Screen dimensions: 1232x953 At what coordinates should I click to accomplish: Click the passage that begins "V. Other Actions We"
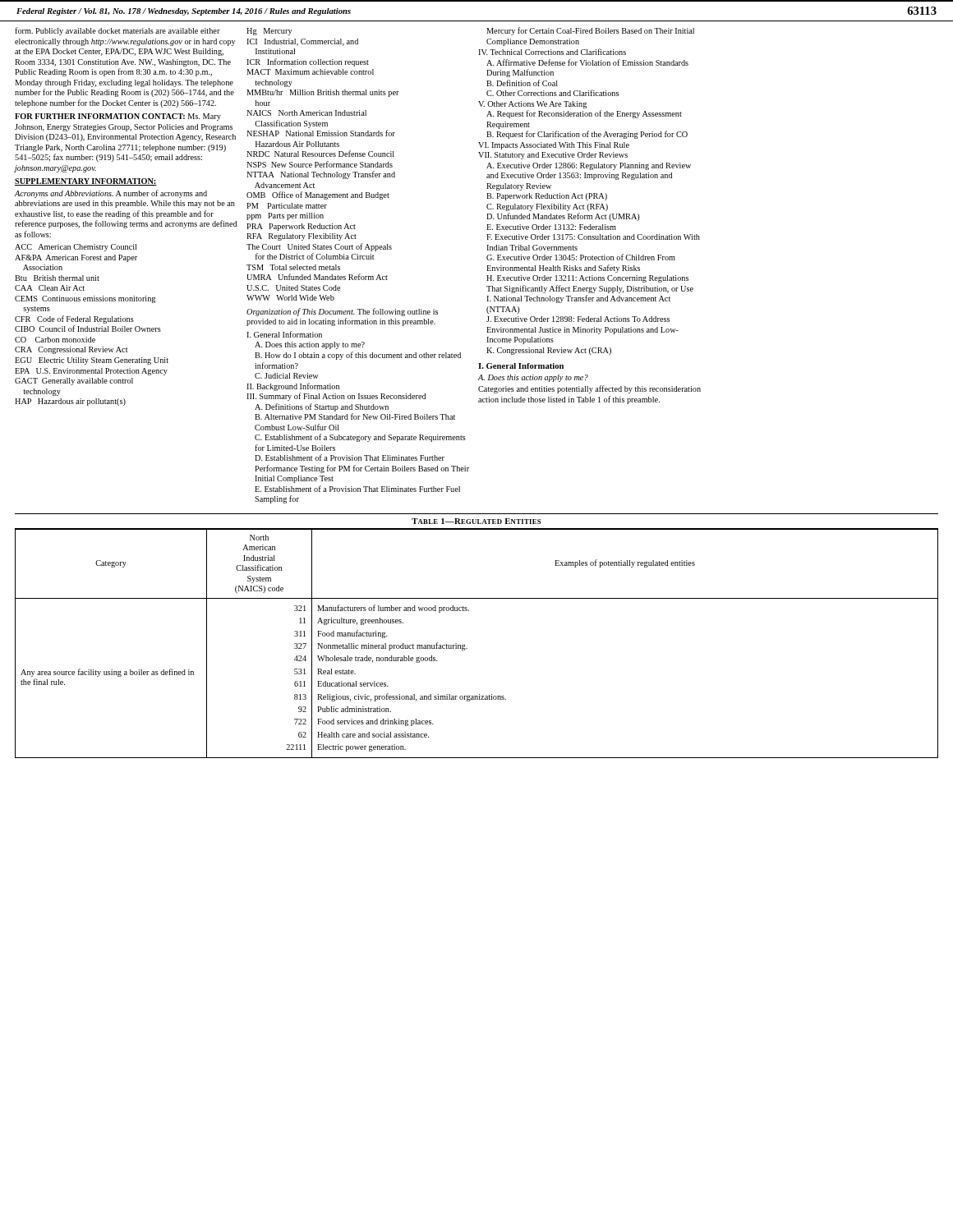coord(532,104)
